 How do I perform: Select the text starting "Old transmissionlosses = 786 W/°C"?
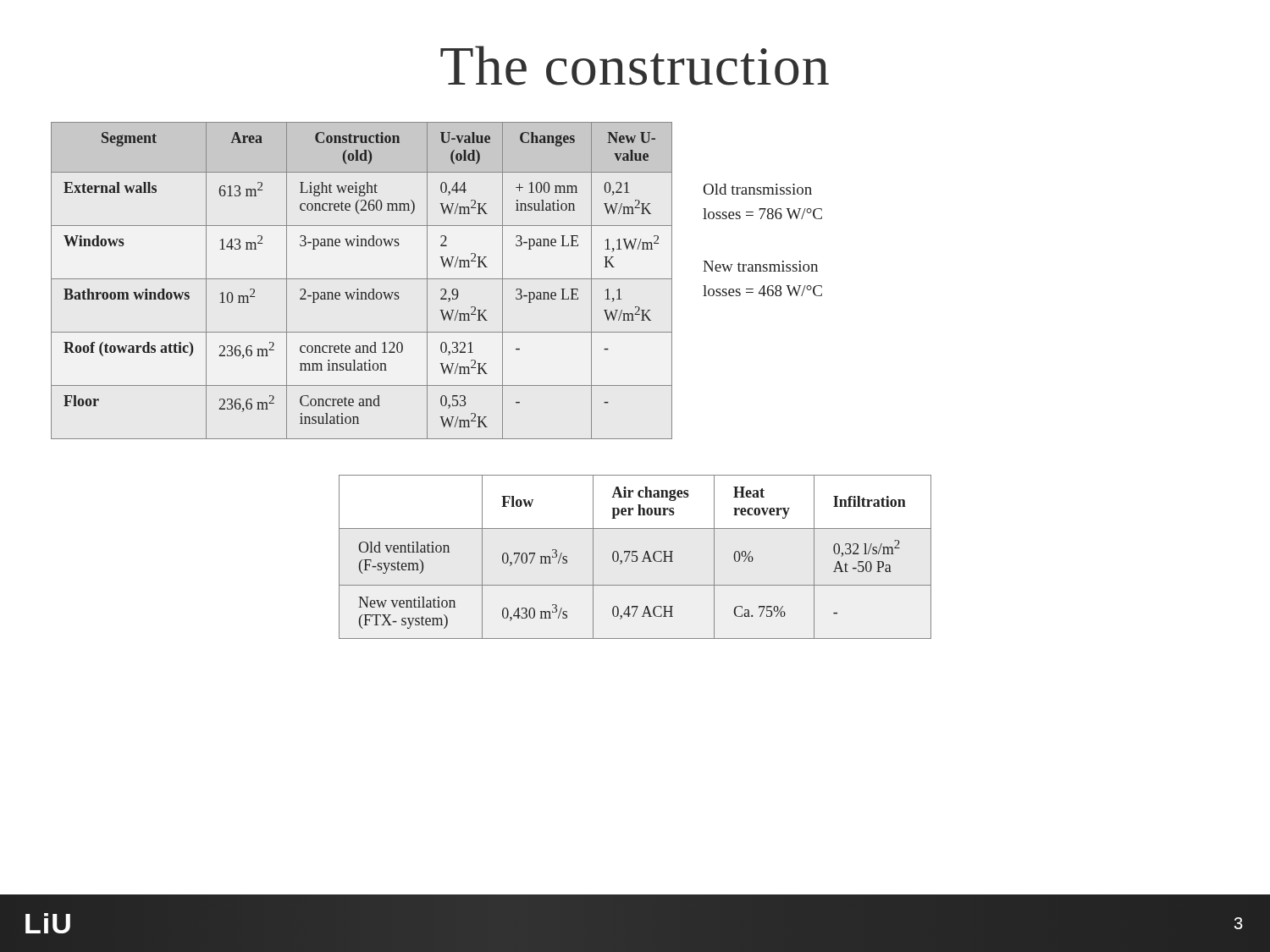[763, 202]
